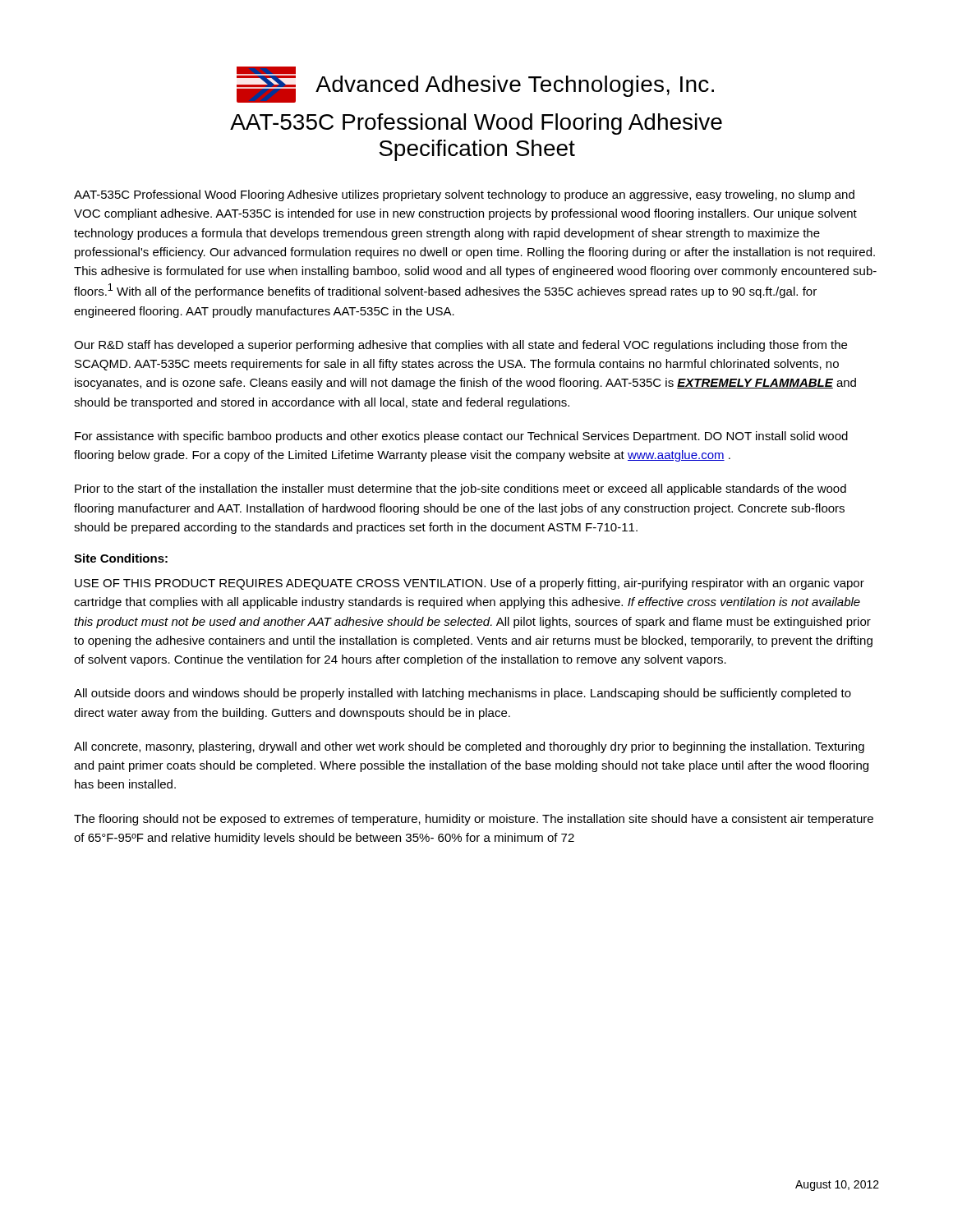Find the element starting "All outside doors and windows should be"

coord(463,703)
